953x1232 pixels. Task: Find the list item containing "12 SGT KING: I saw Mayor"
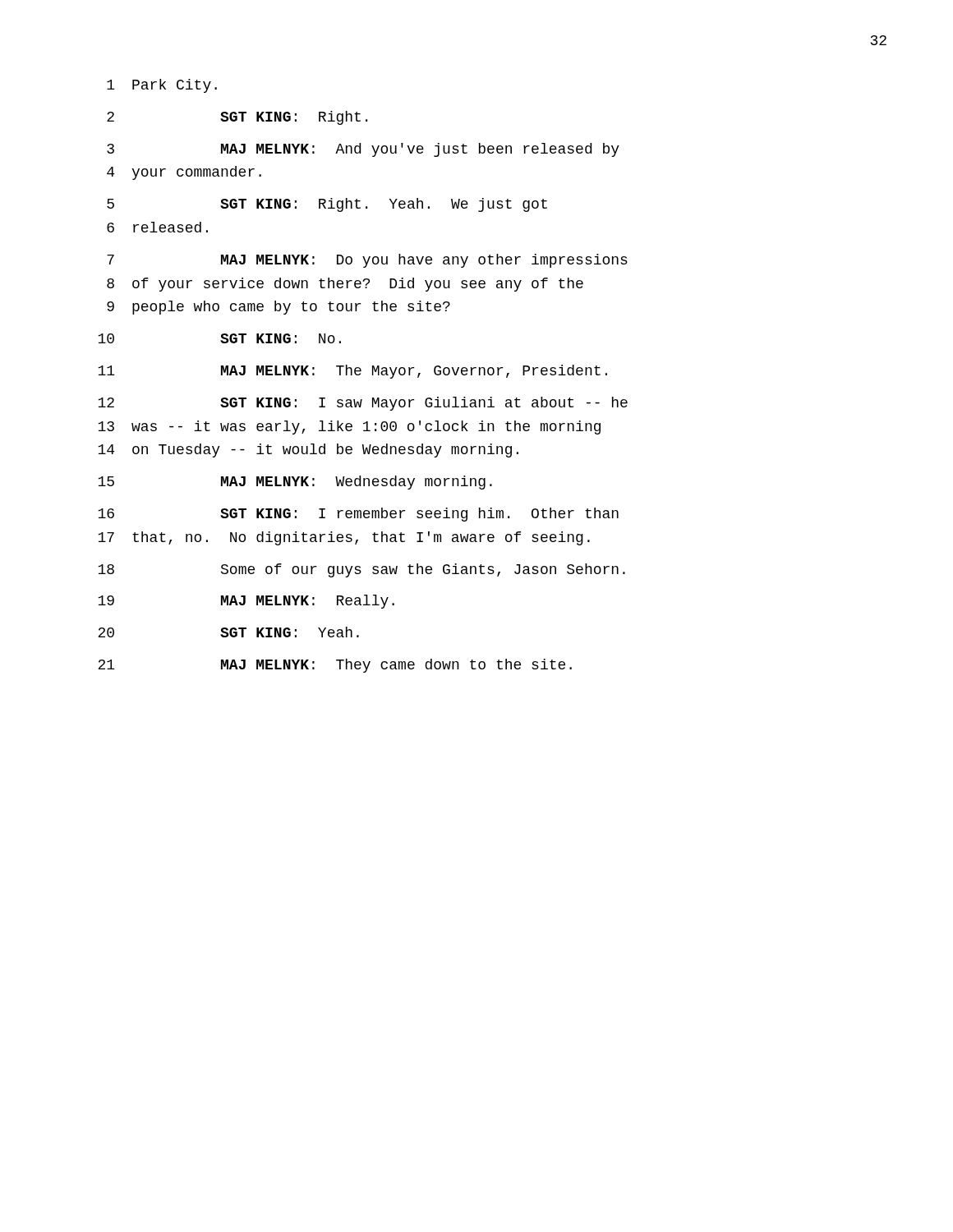(476, 403)
